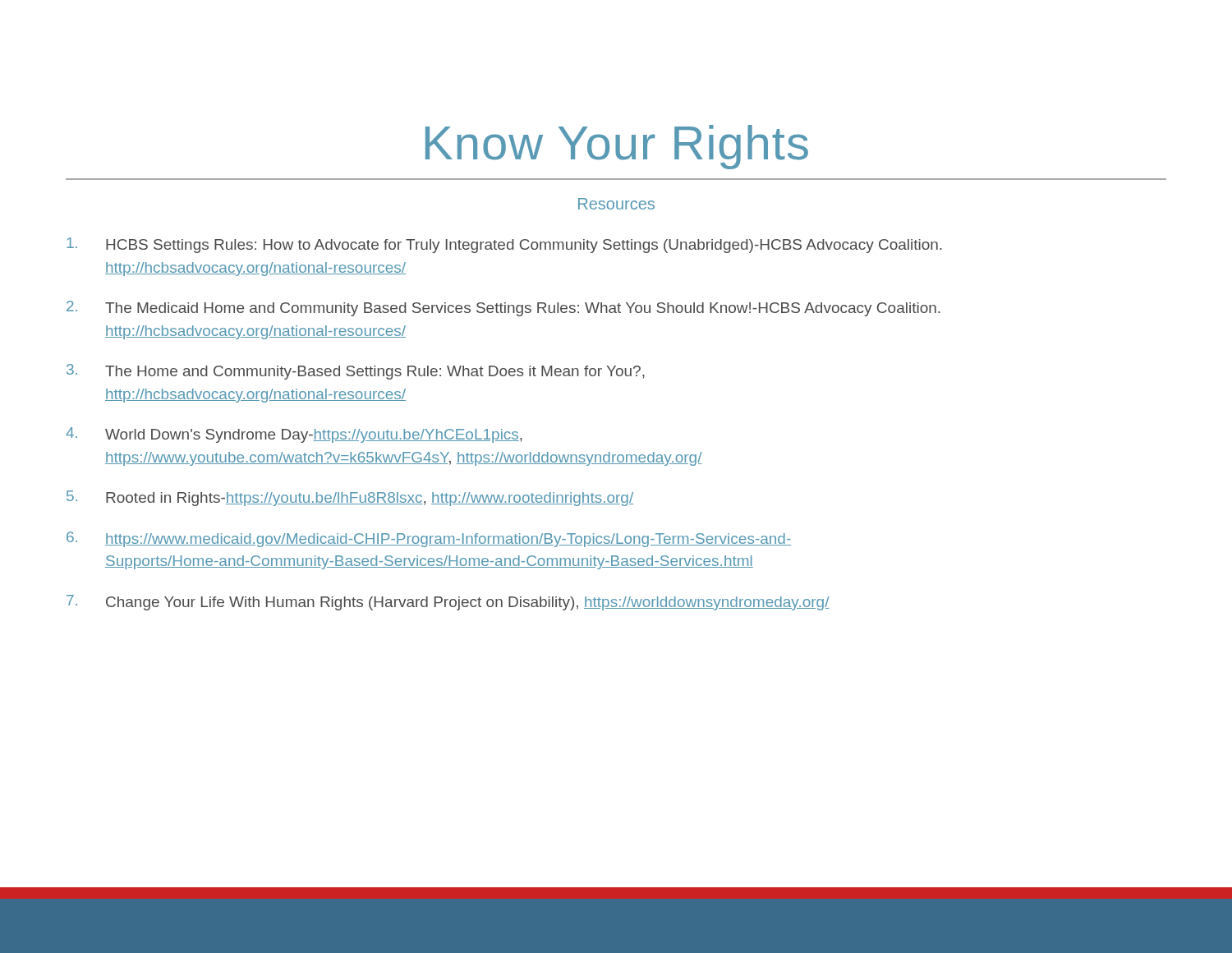Navigate to the text block starting "7. Change Your Life With"
The image size is (1232, 953).
click(616, 602)
